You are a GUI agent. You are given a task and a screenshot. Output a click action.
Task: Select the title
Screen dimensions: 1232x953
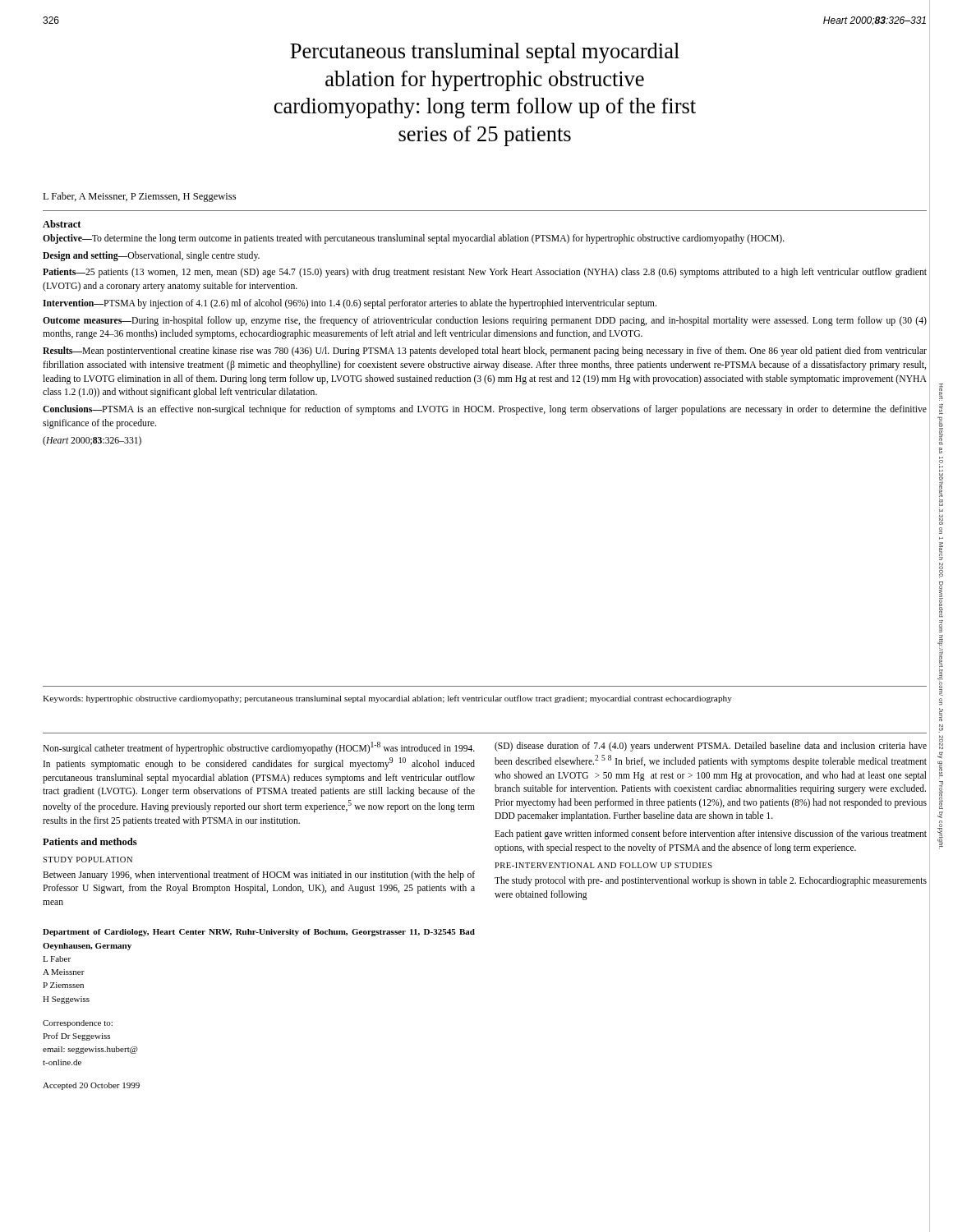pos(485,93)
